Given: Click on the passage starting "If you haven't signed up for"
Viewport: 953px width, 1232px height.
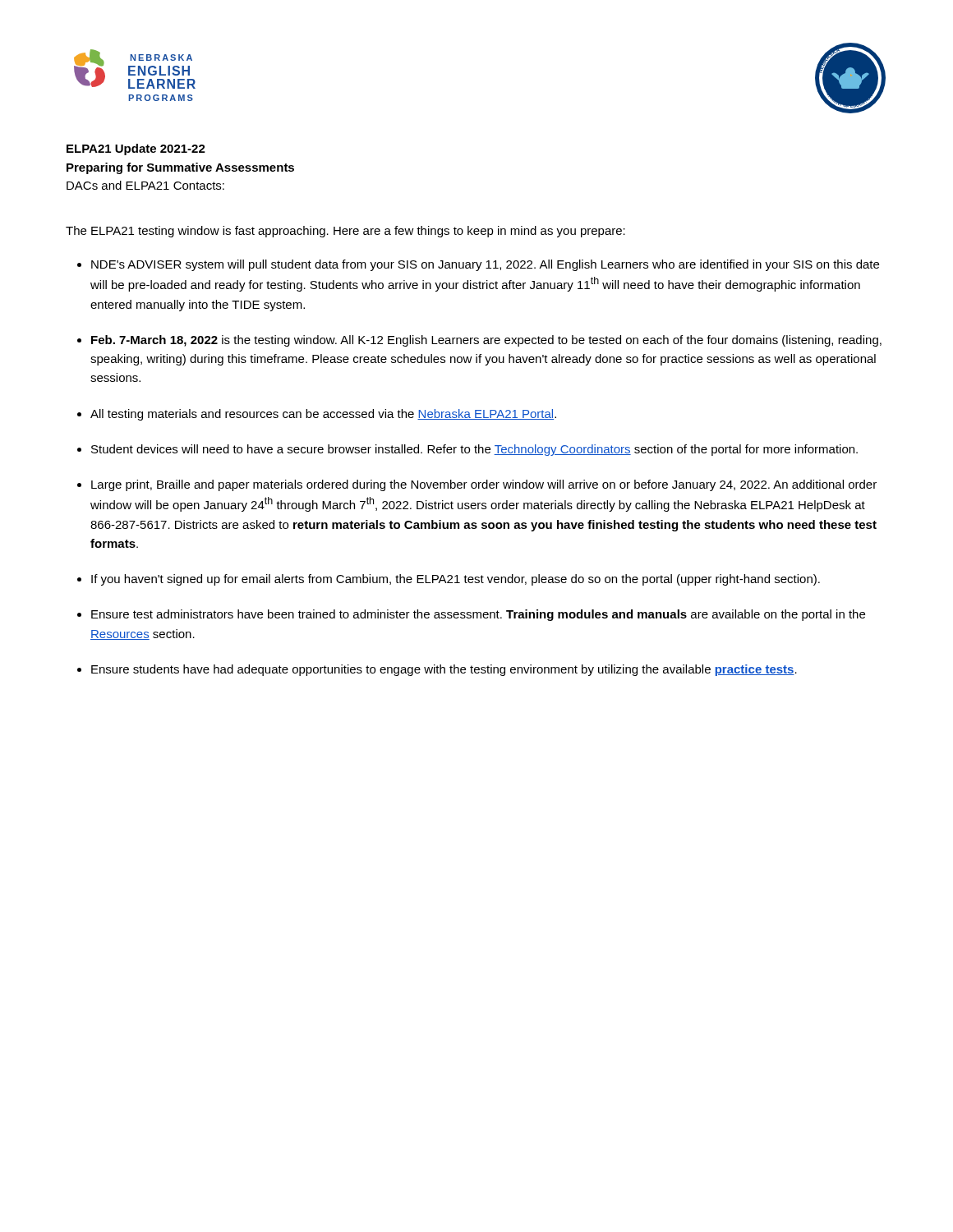Looking at the screenshot, I should click(455, 579).
